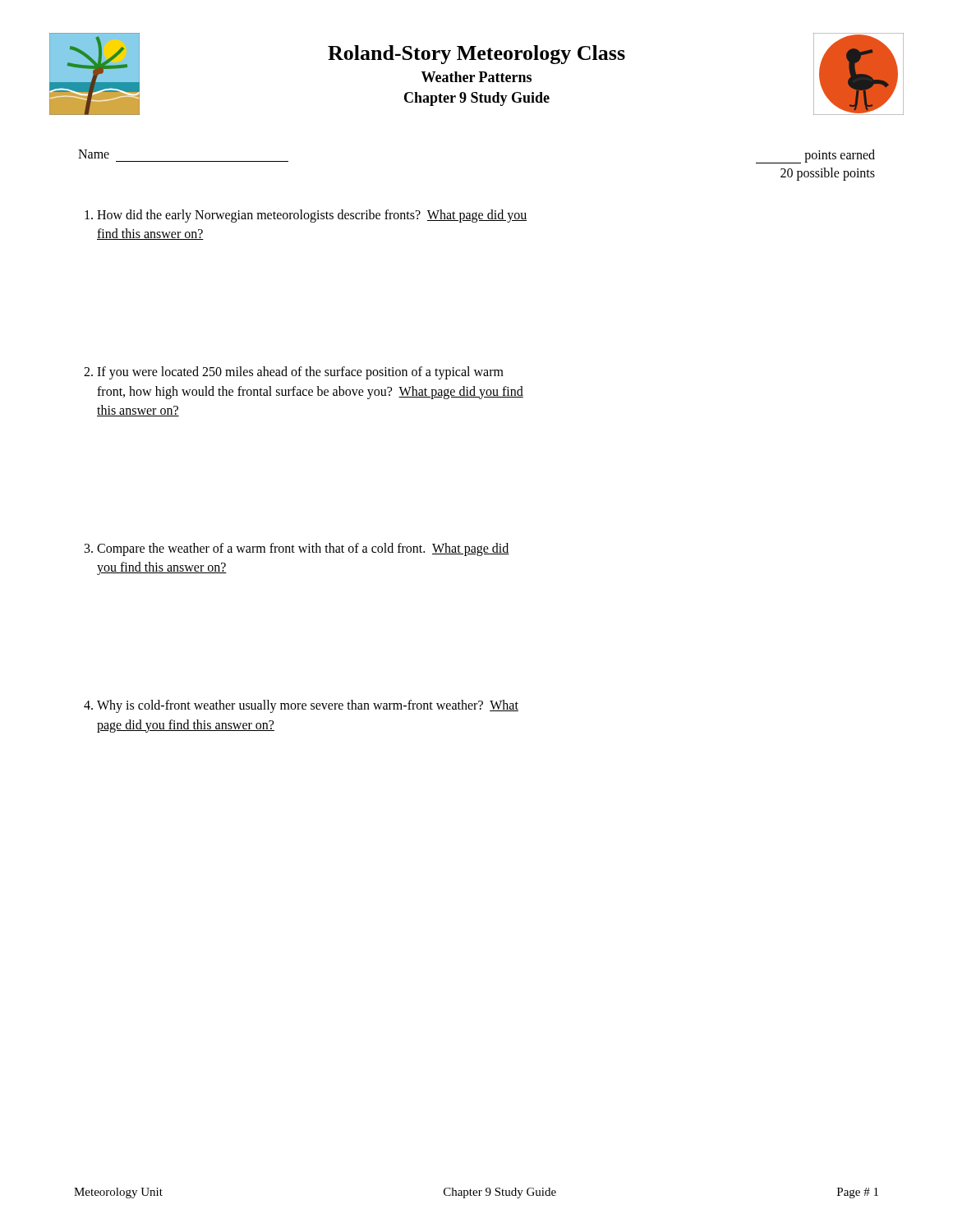The image size is (953, 1232).
Task: Where is the passage that starts "Why is cold-front weather"?
Action: 301,706
